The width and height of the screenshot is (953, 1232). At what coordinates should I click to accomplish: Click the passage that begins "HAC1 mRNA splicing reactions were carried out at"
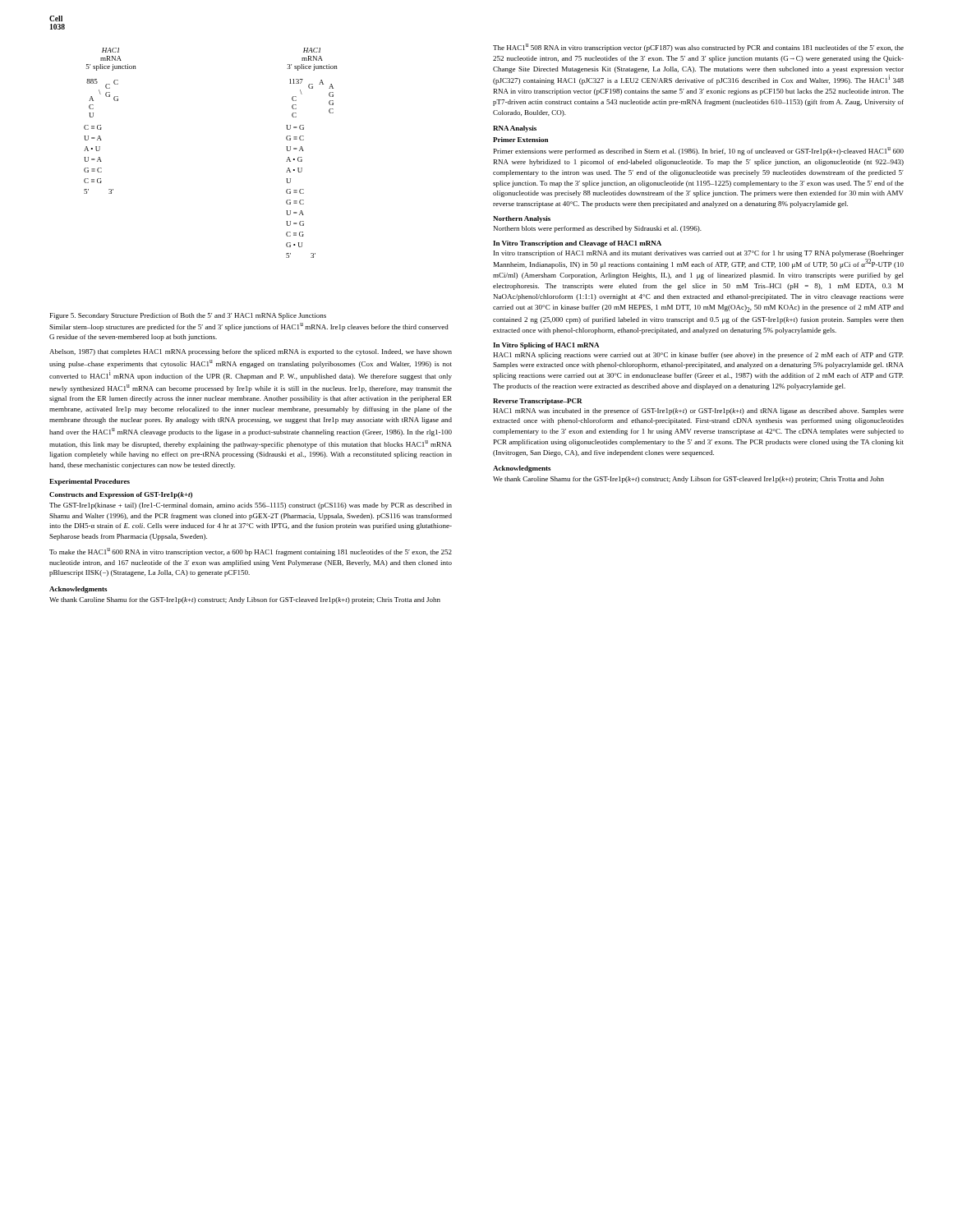tap(698, 370)
